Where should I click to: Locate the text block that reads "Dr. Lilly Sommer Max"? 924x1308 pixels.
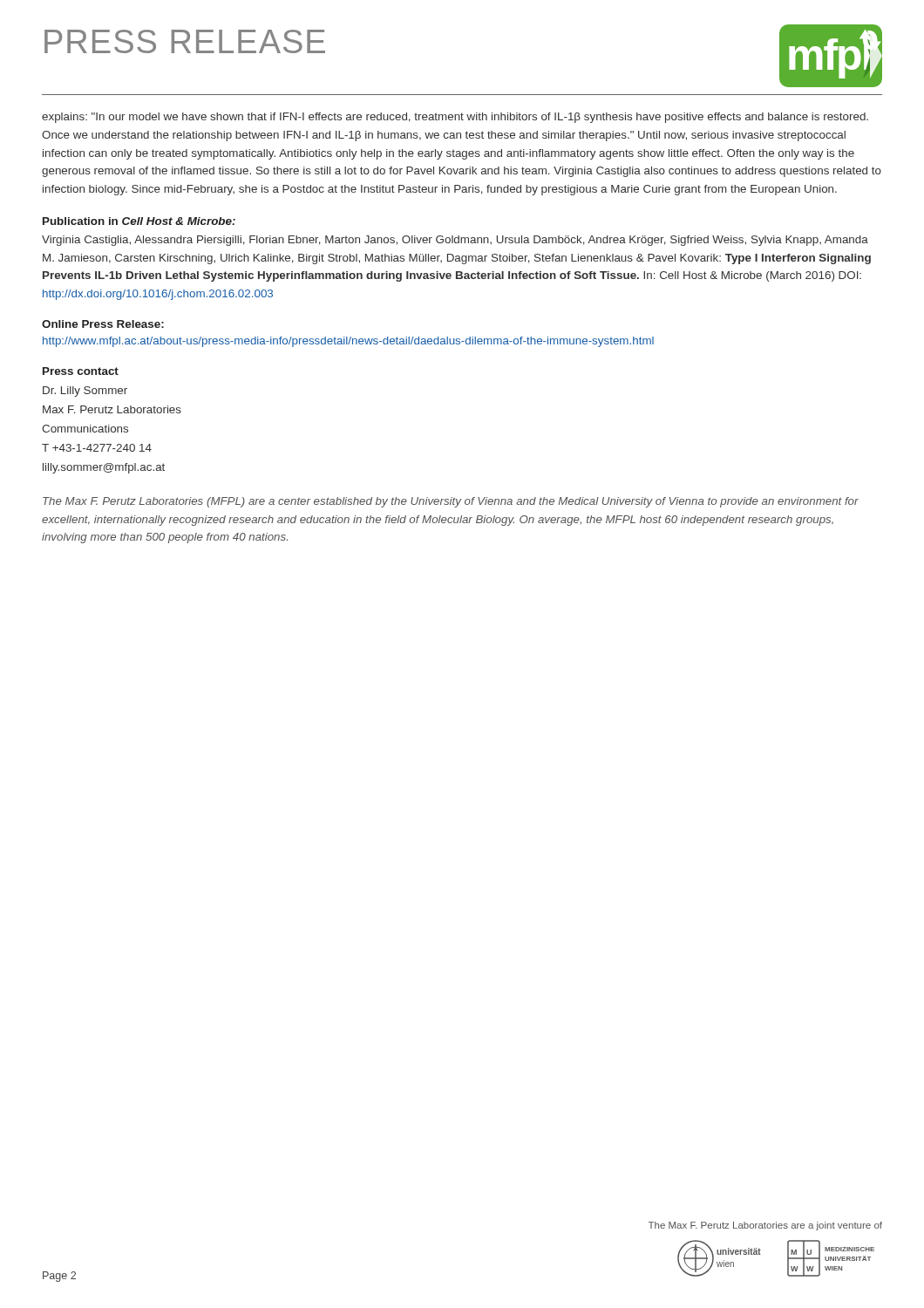(112, 429)
